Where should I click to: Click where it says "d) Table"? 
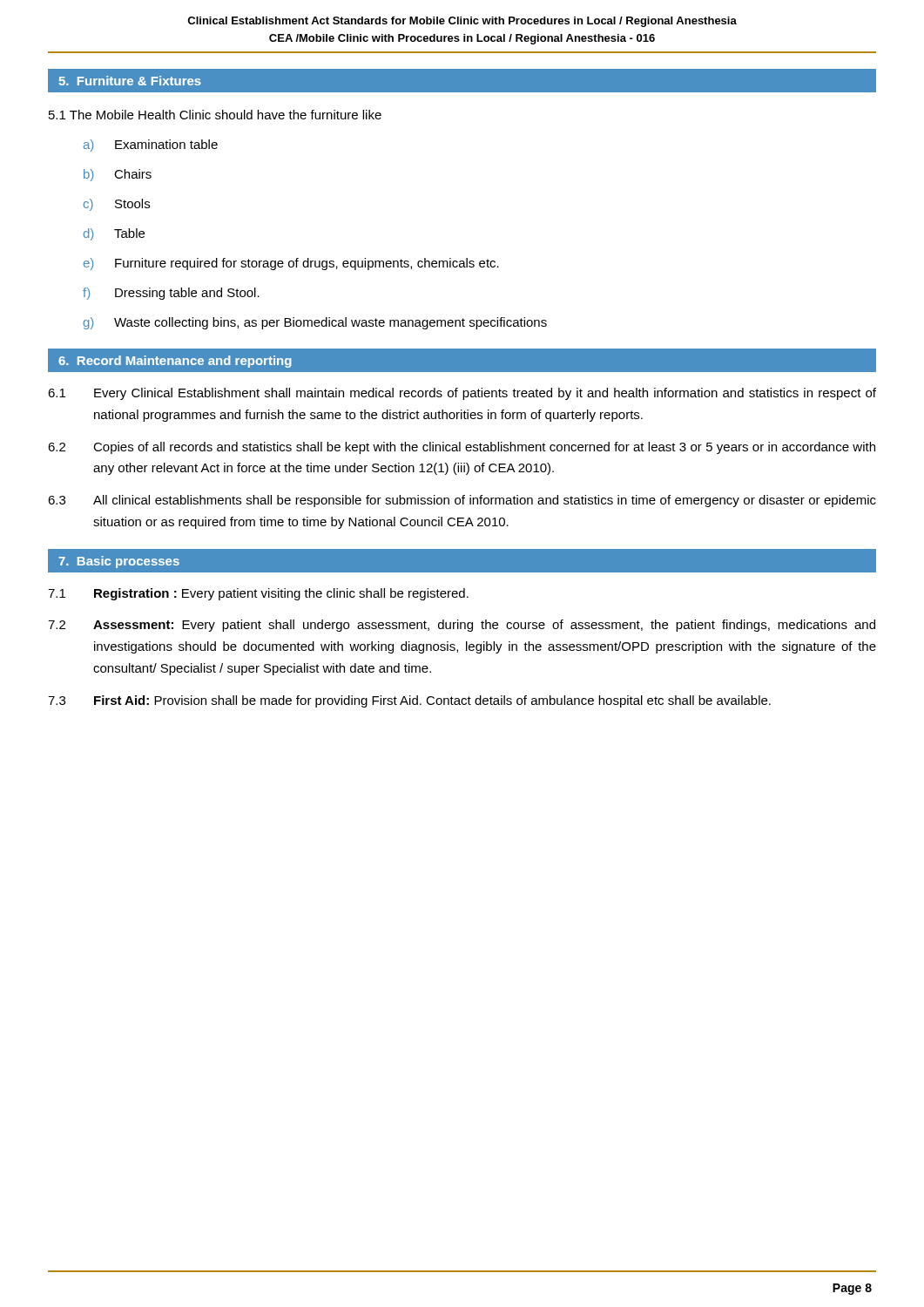114,234
